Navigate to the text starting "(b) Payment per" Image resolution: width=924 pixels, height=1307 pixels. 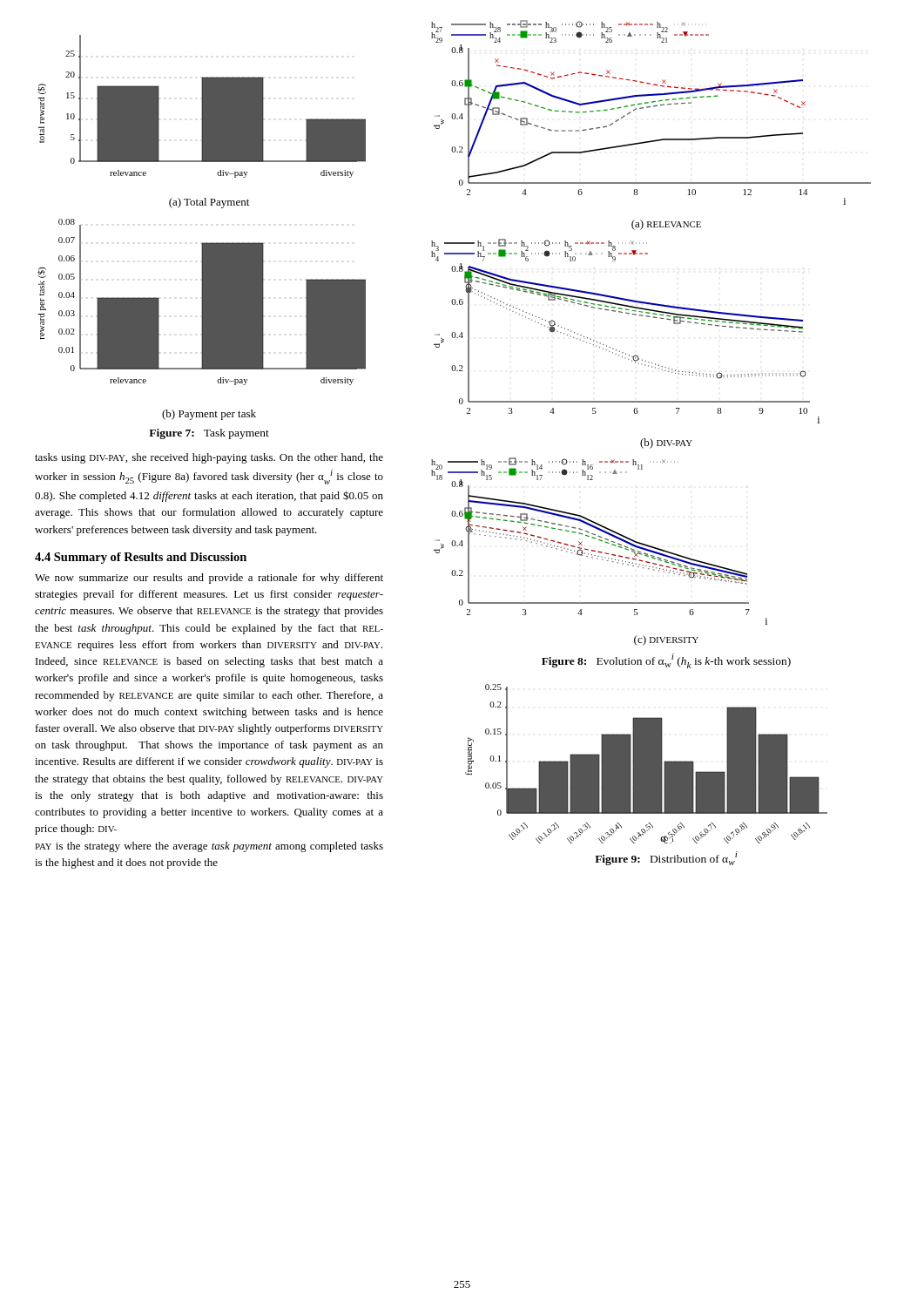click(209, 413)
